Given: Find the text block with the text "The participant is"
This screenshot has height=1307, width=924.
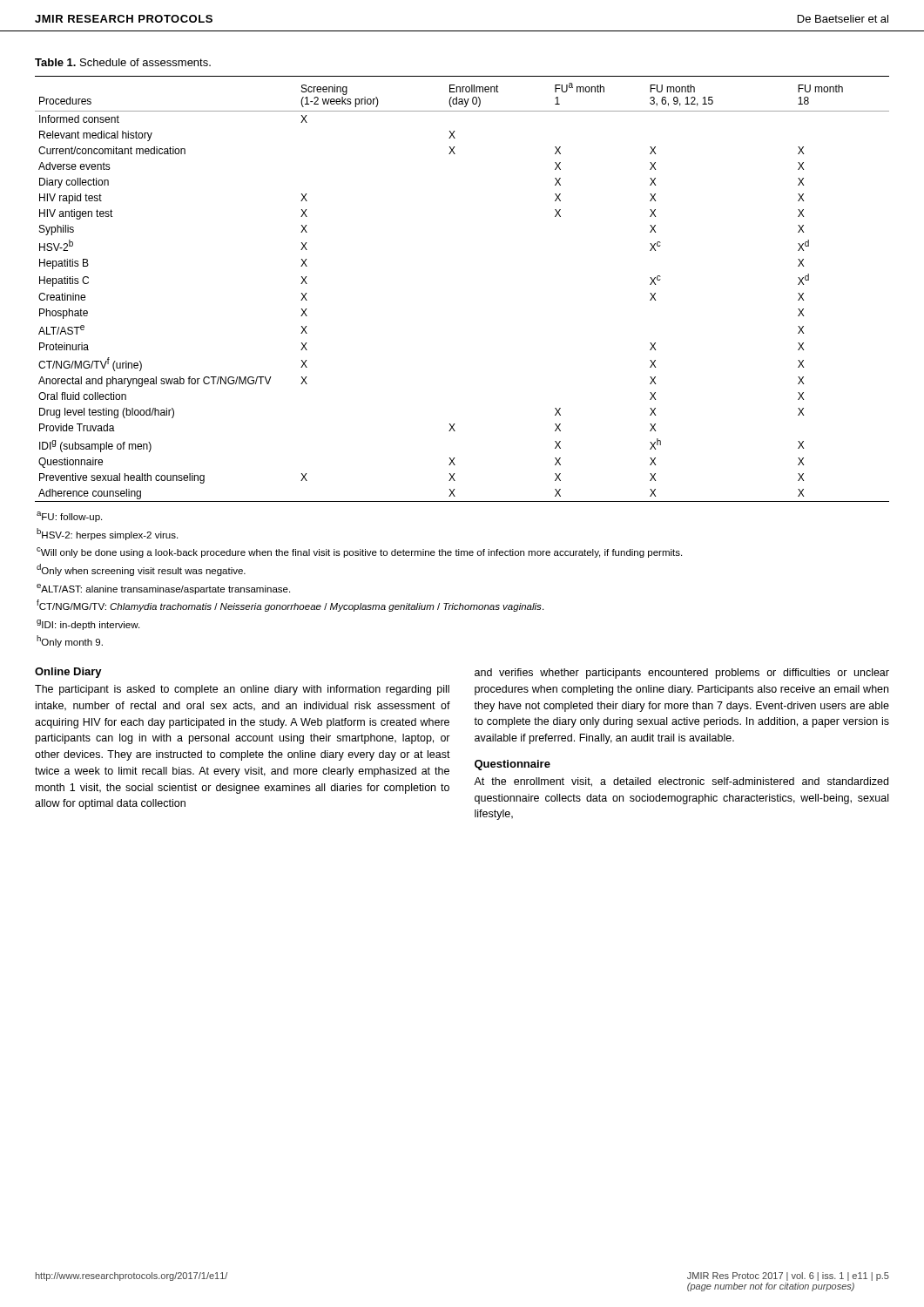Looking at the screenshot, I should (x=242, y=747).
